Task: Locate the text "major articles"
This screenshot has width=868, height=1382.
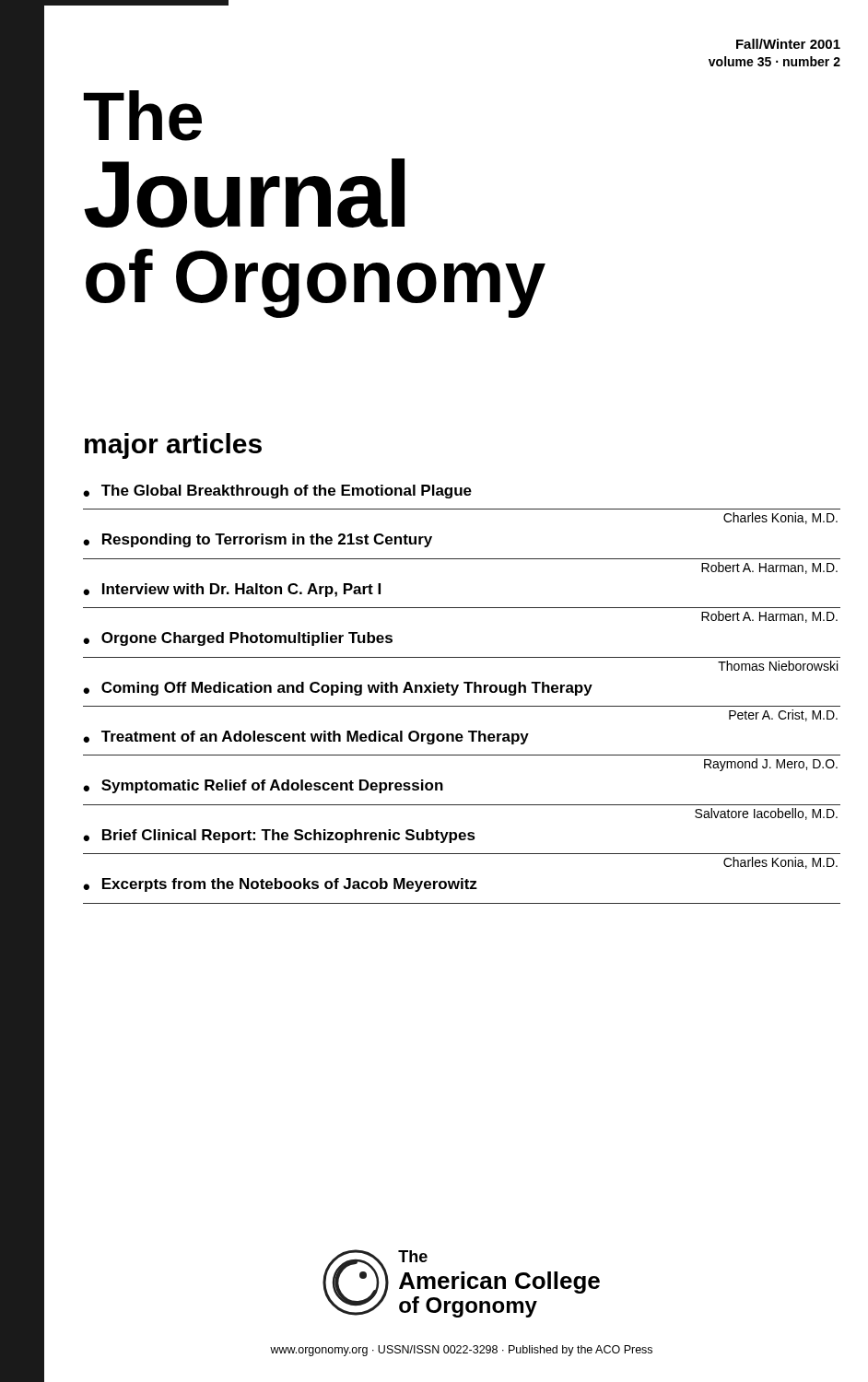Action: tap(173, 444)
